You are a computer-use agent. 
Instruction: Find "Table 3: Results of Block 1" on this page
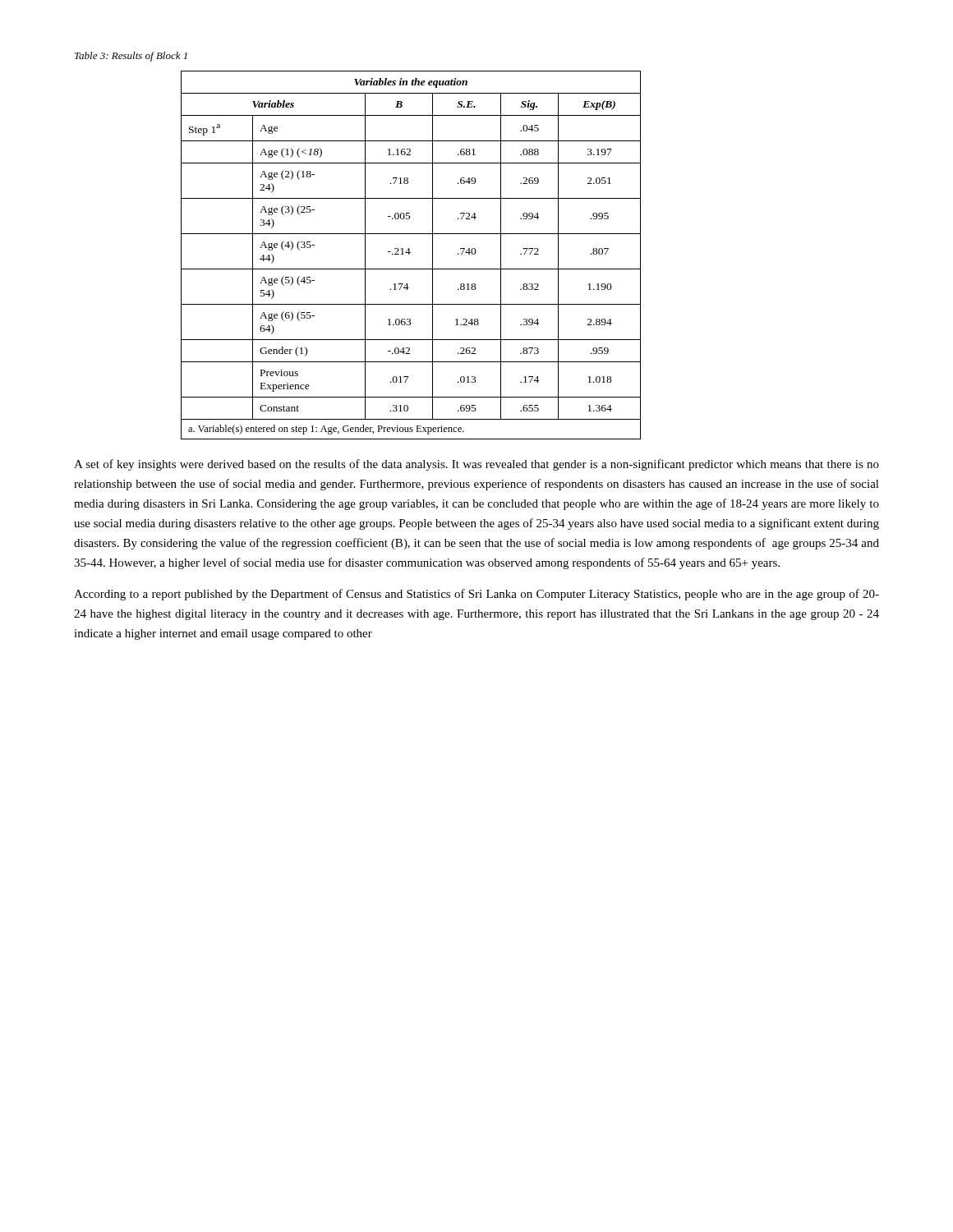(x=131, y=56)
